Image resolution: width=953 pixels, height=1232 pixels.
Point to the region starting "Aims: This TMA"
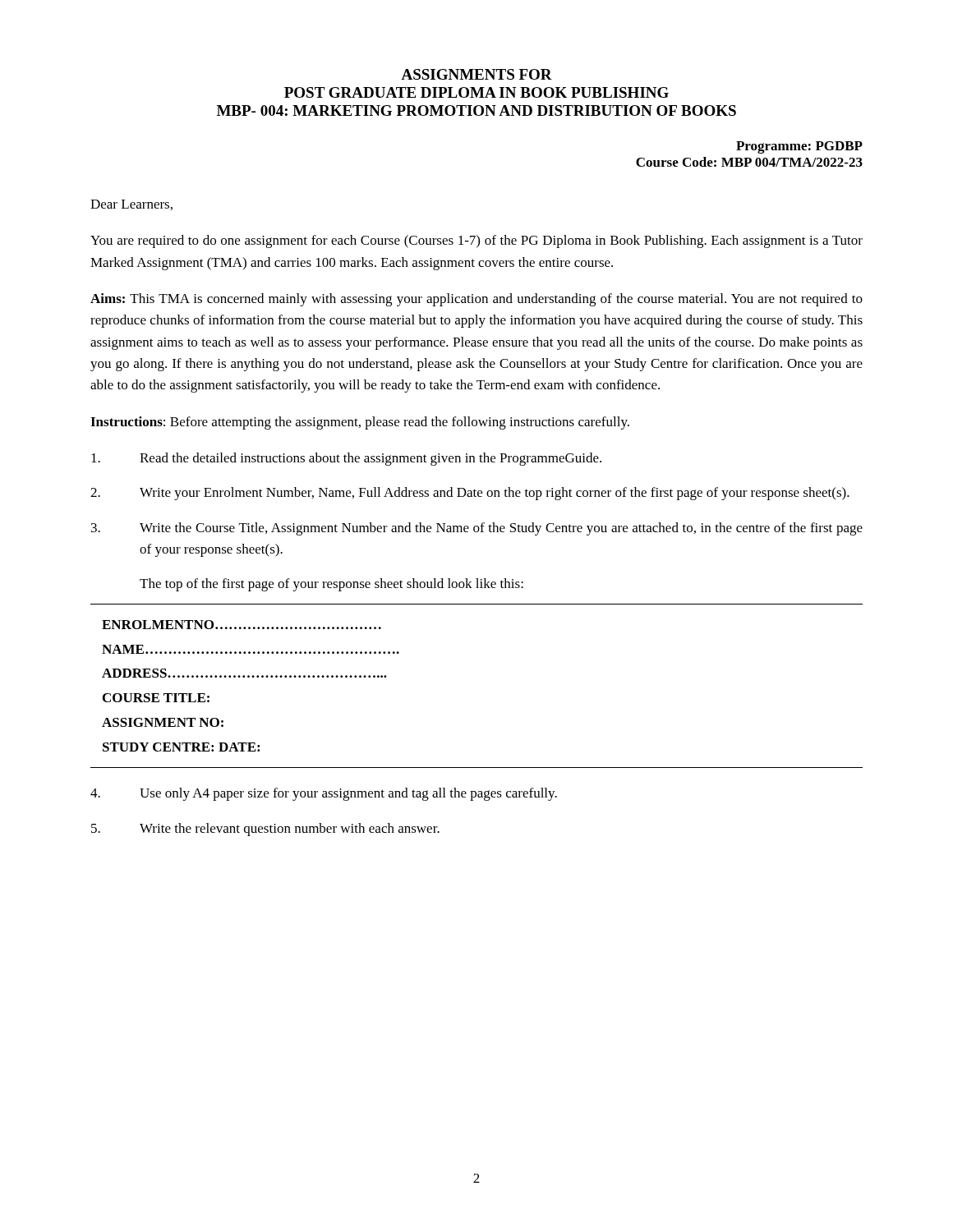476,342
